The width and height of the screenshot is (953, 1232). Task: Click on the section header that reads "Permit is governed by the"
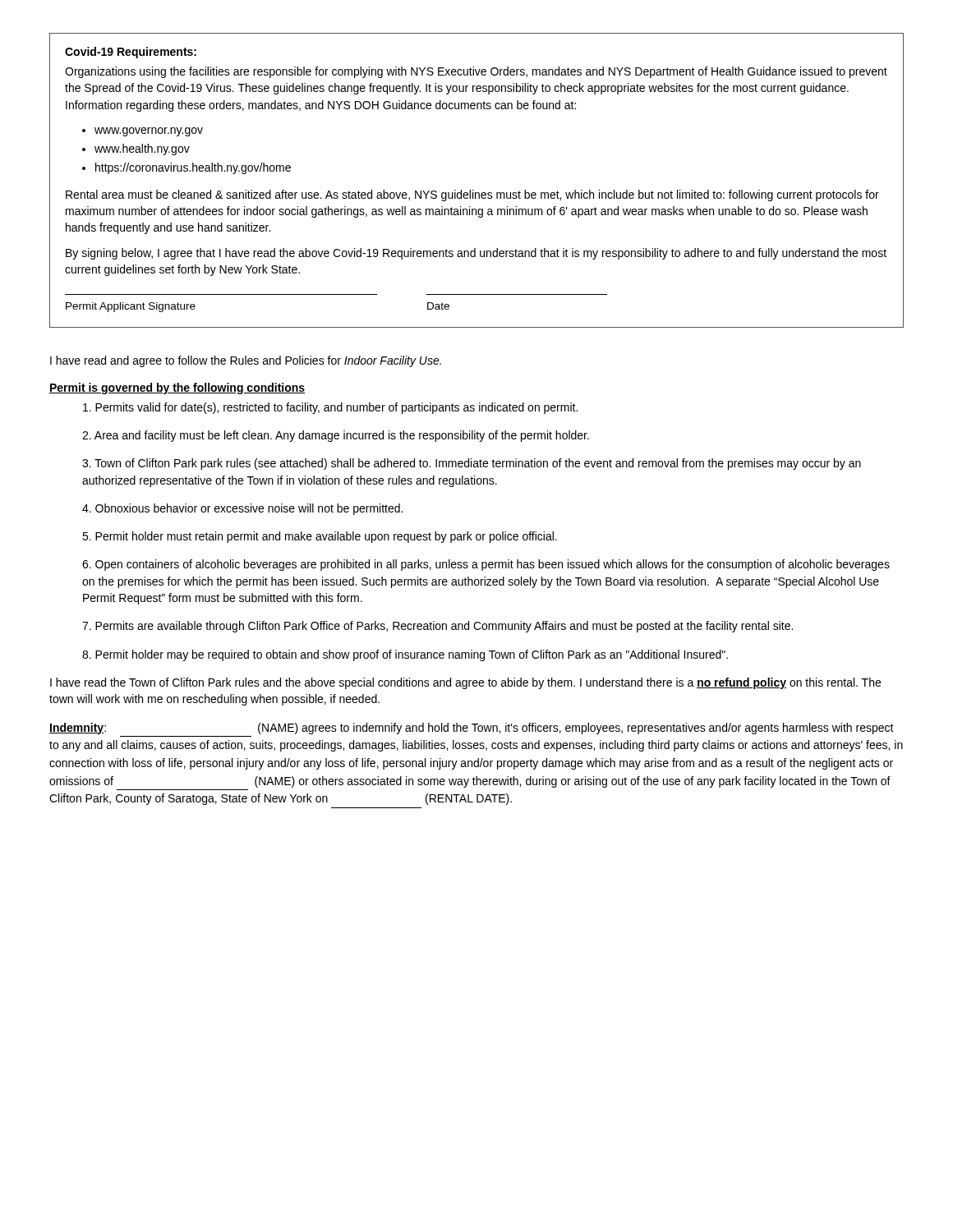[177, 387]
